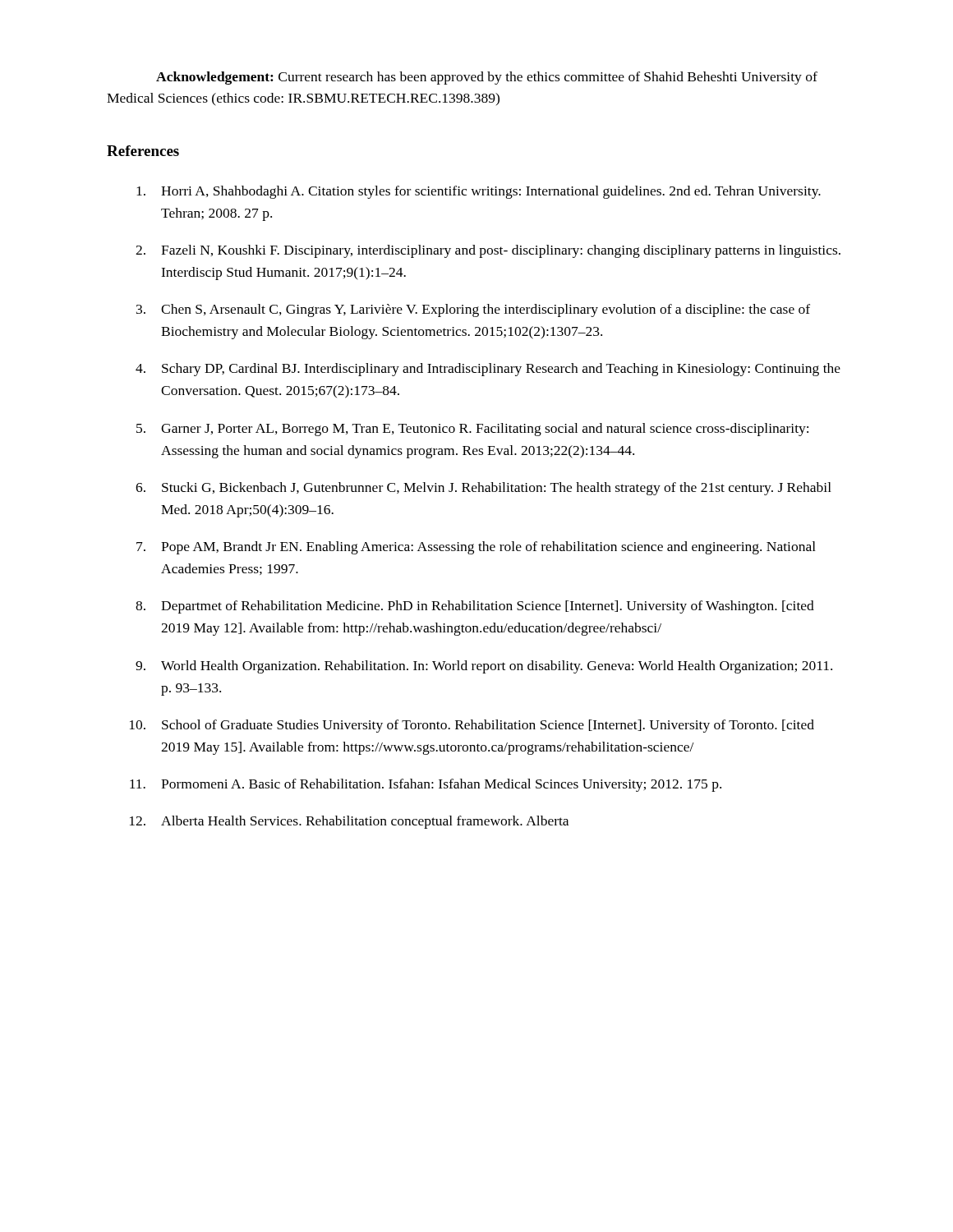Locate the block of text that opens with "10. School of Graduate Studies University of"
Screen dimensions: 1232x953
(x=476, y=736)
